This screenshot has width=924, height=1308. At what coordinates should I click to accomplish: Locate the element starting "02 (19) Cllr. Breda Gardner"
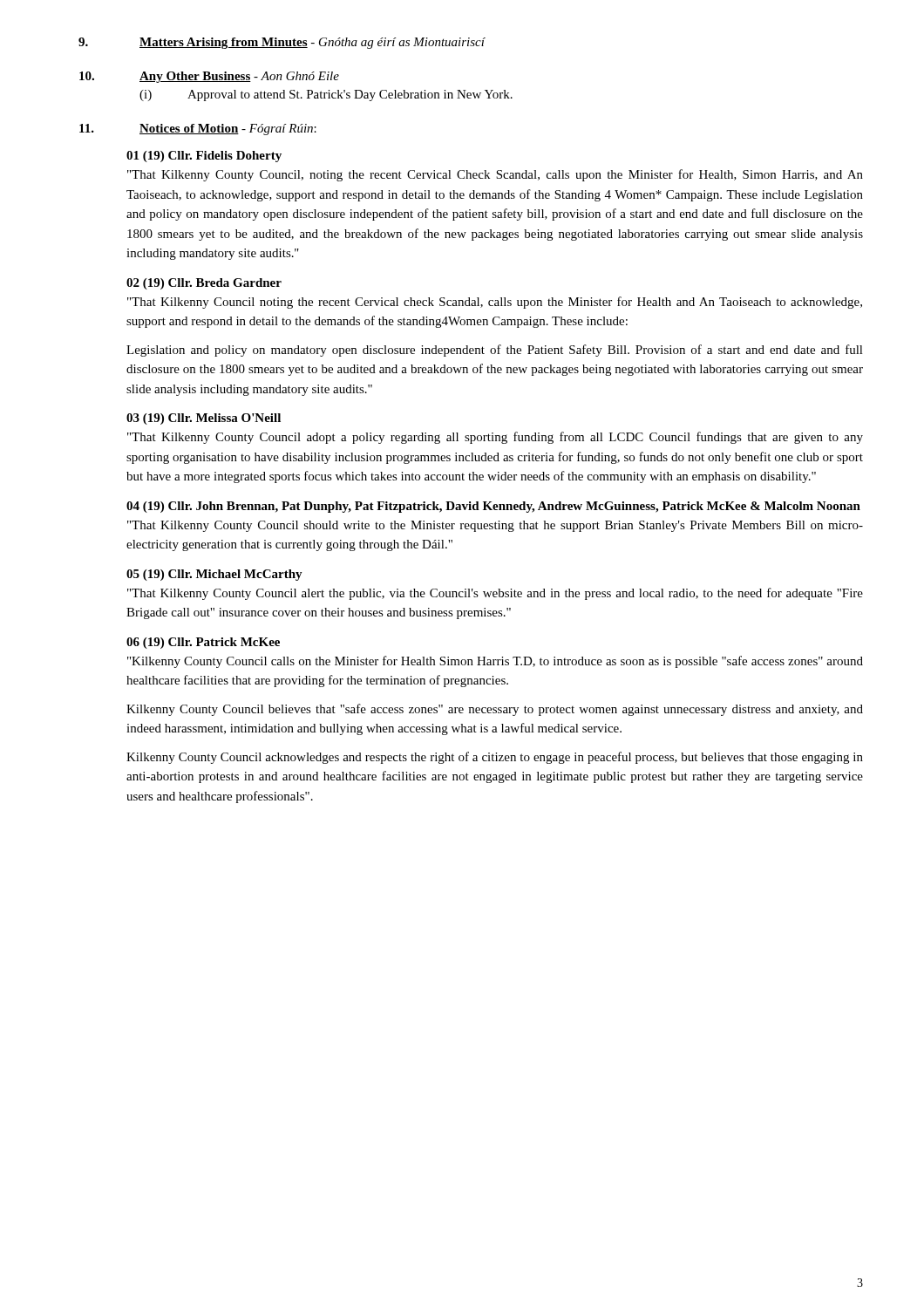pyautogui.click(x=204, y=282)
